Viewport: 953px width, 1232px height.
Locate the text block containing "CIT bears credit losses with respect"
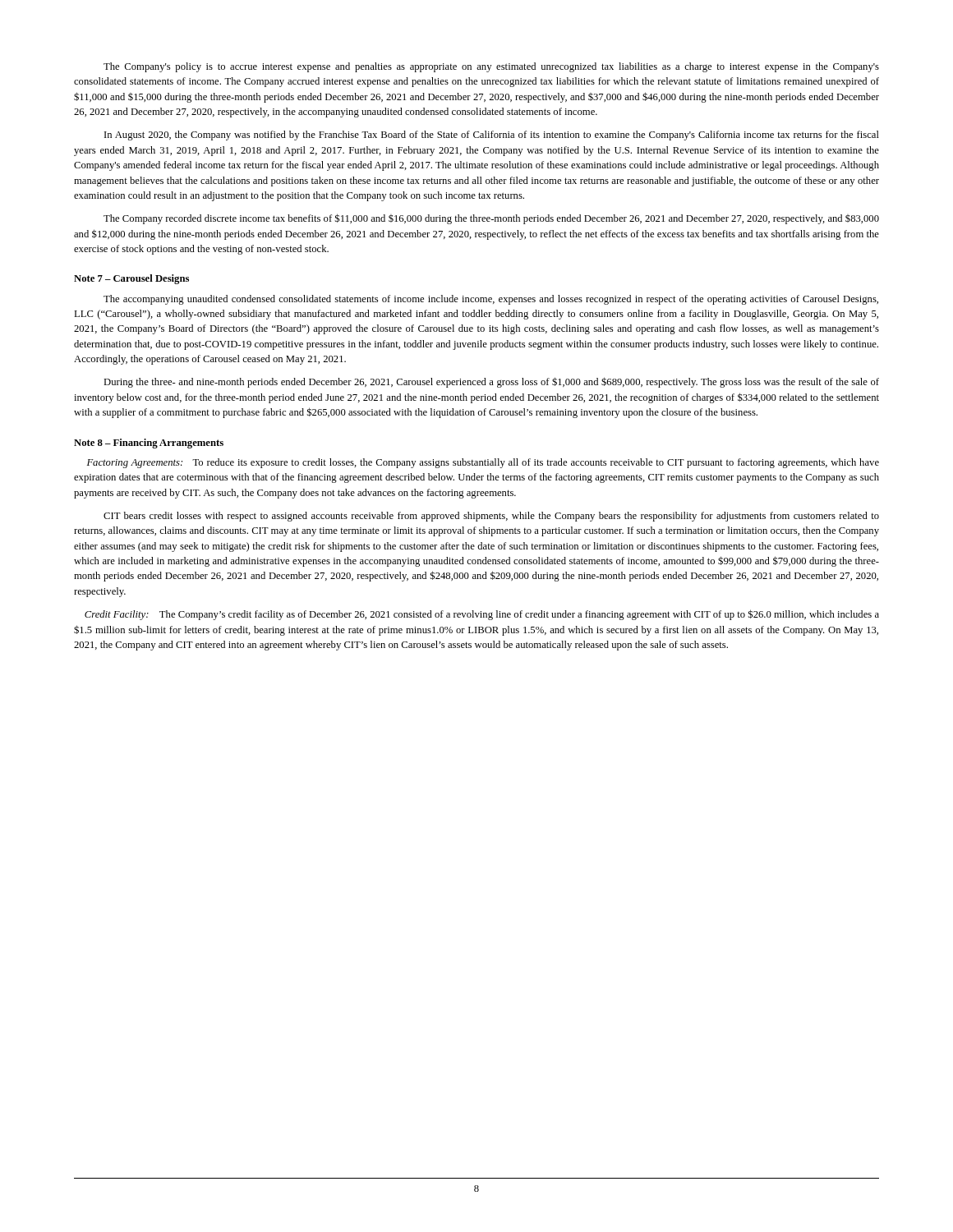476,554
